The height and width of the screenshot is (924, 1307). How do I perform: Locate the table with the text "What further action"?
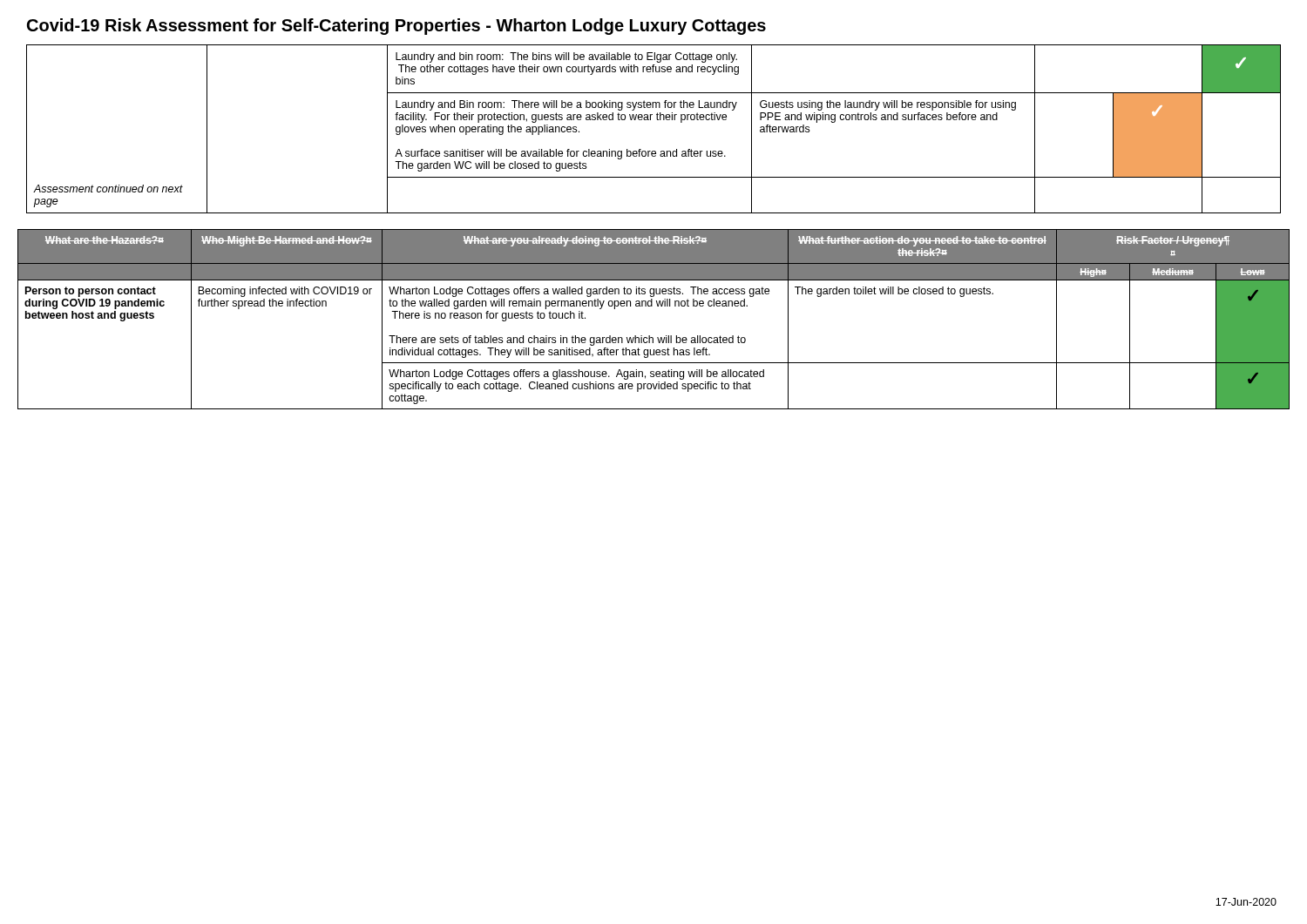coord(654,319)
